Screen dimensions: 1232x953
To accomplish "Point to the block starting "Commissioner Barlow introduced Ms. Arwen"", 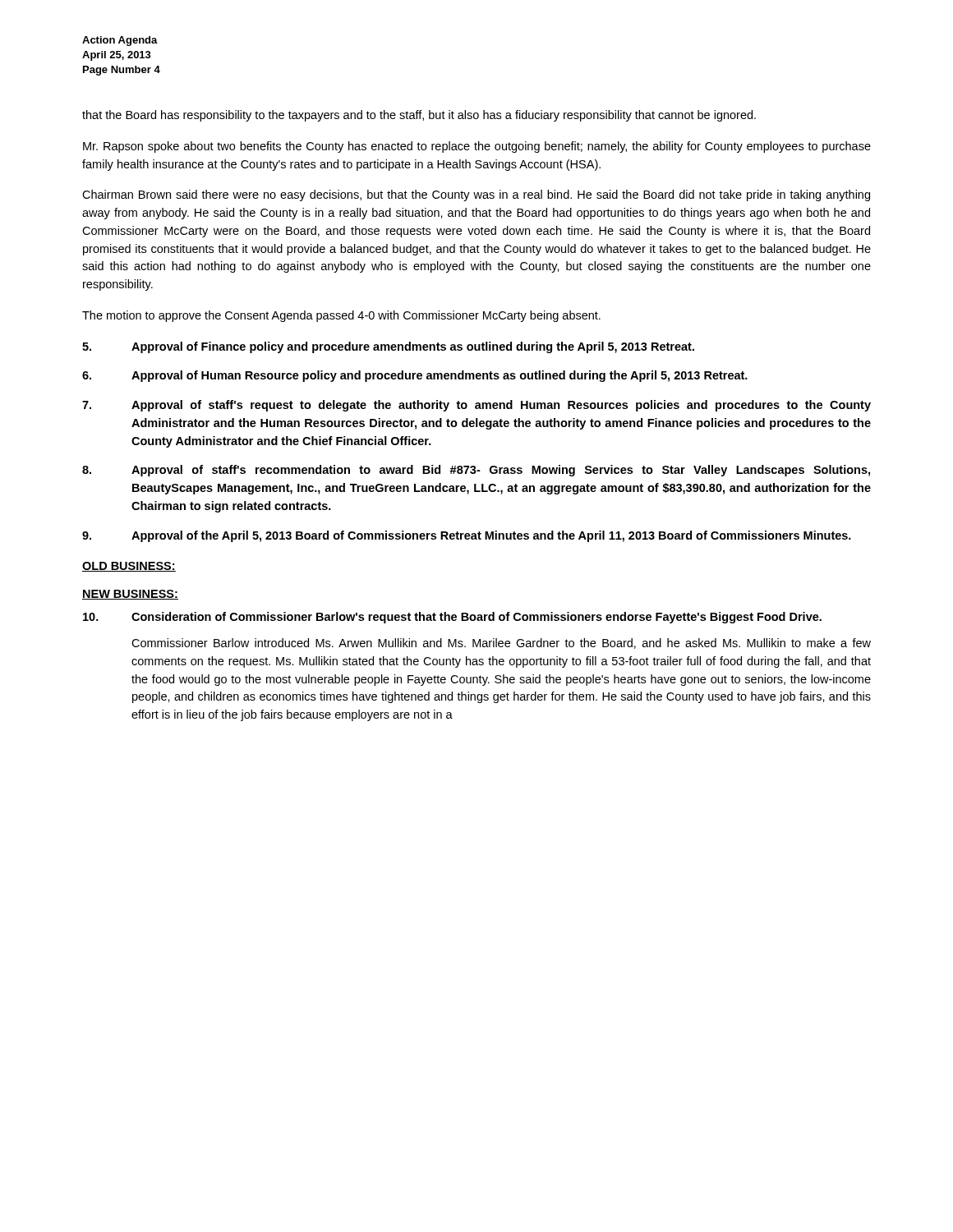I will click(x=501, y=679).
